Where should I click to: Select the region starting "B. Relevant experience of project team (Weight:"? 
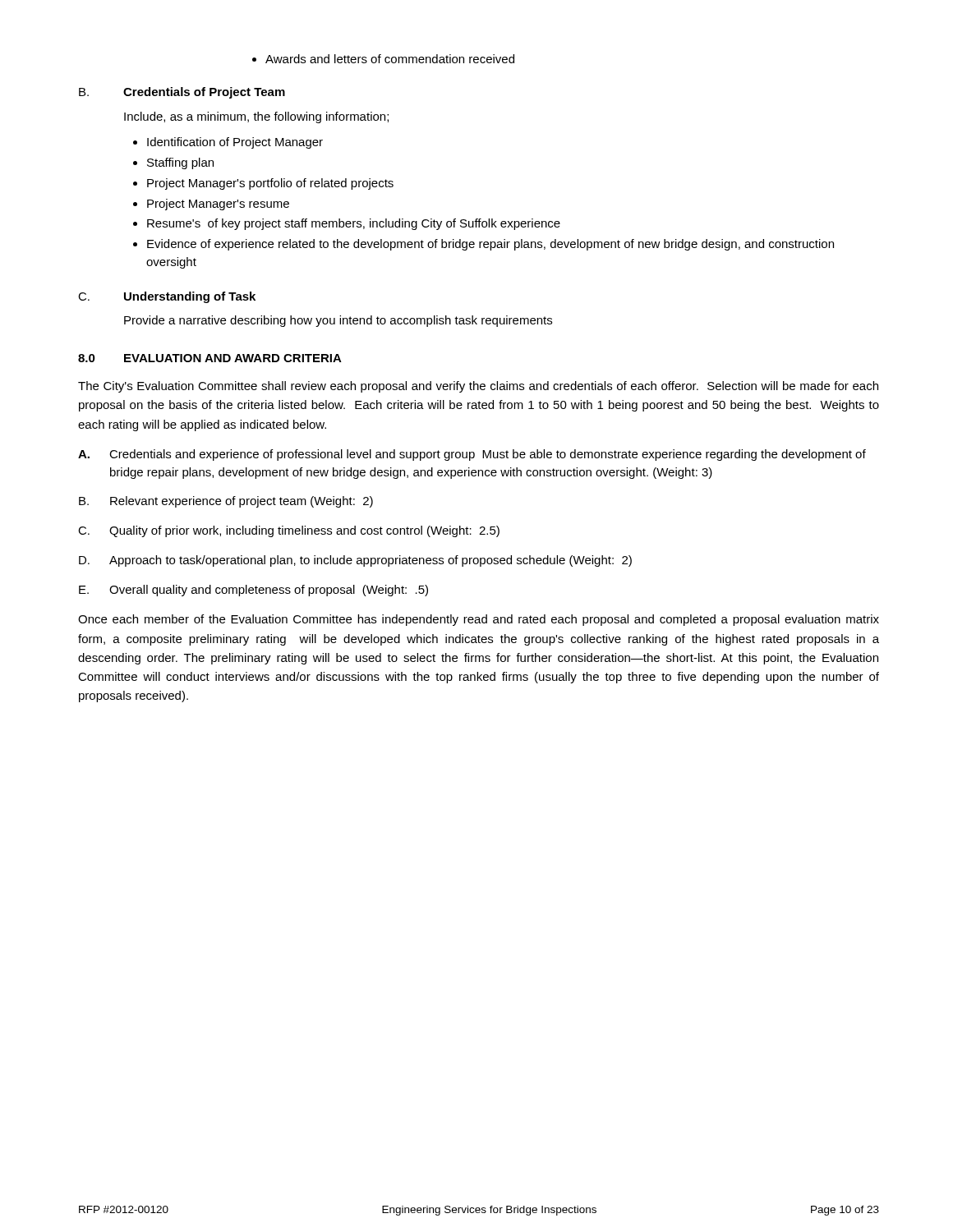226,502
